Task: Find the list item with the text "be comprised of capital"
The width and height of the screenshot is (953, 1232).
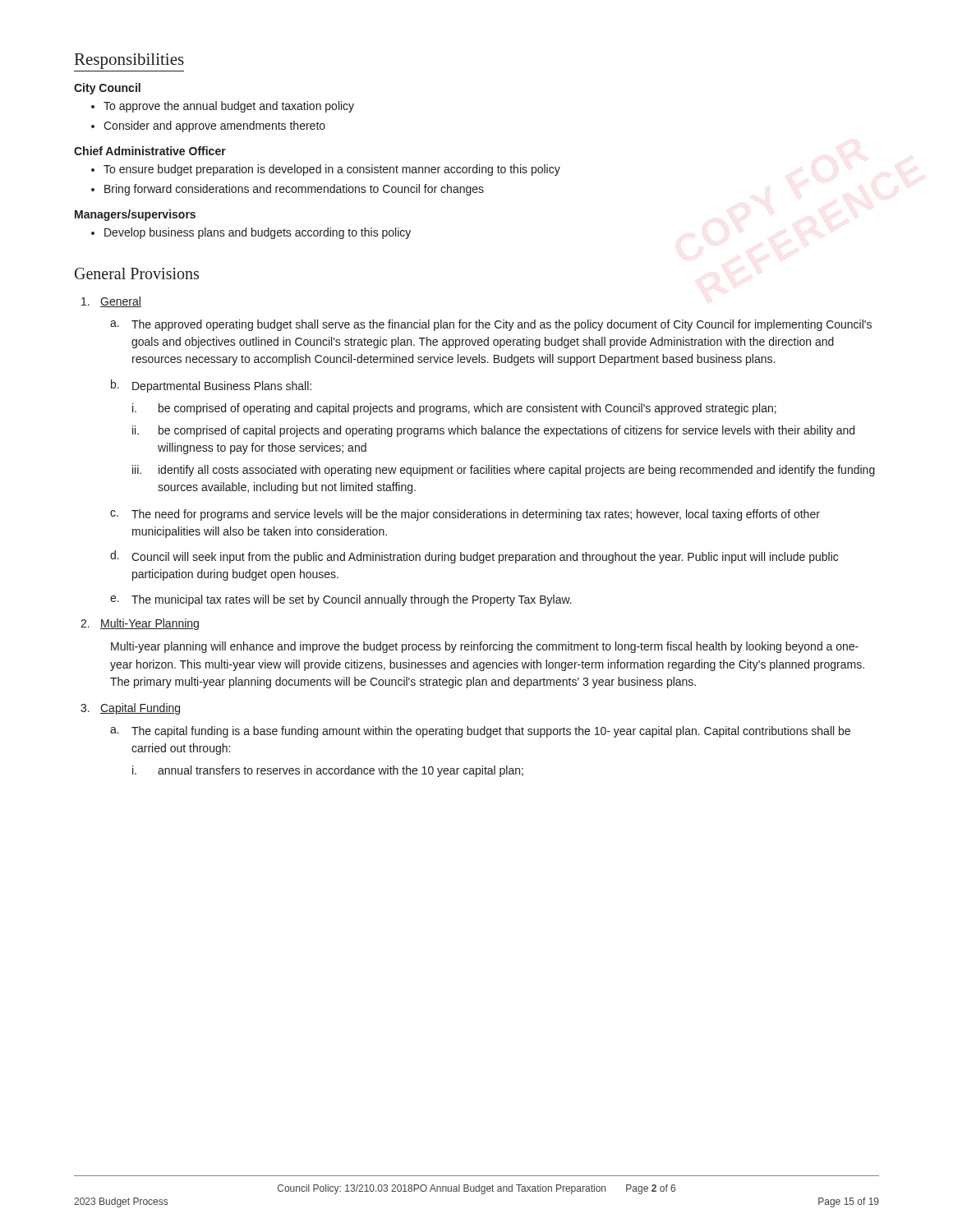Action: [506, 439]
